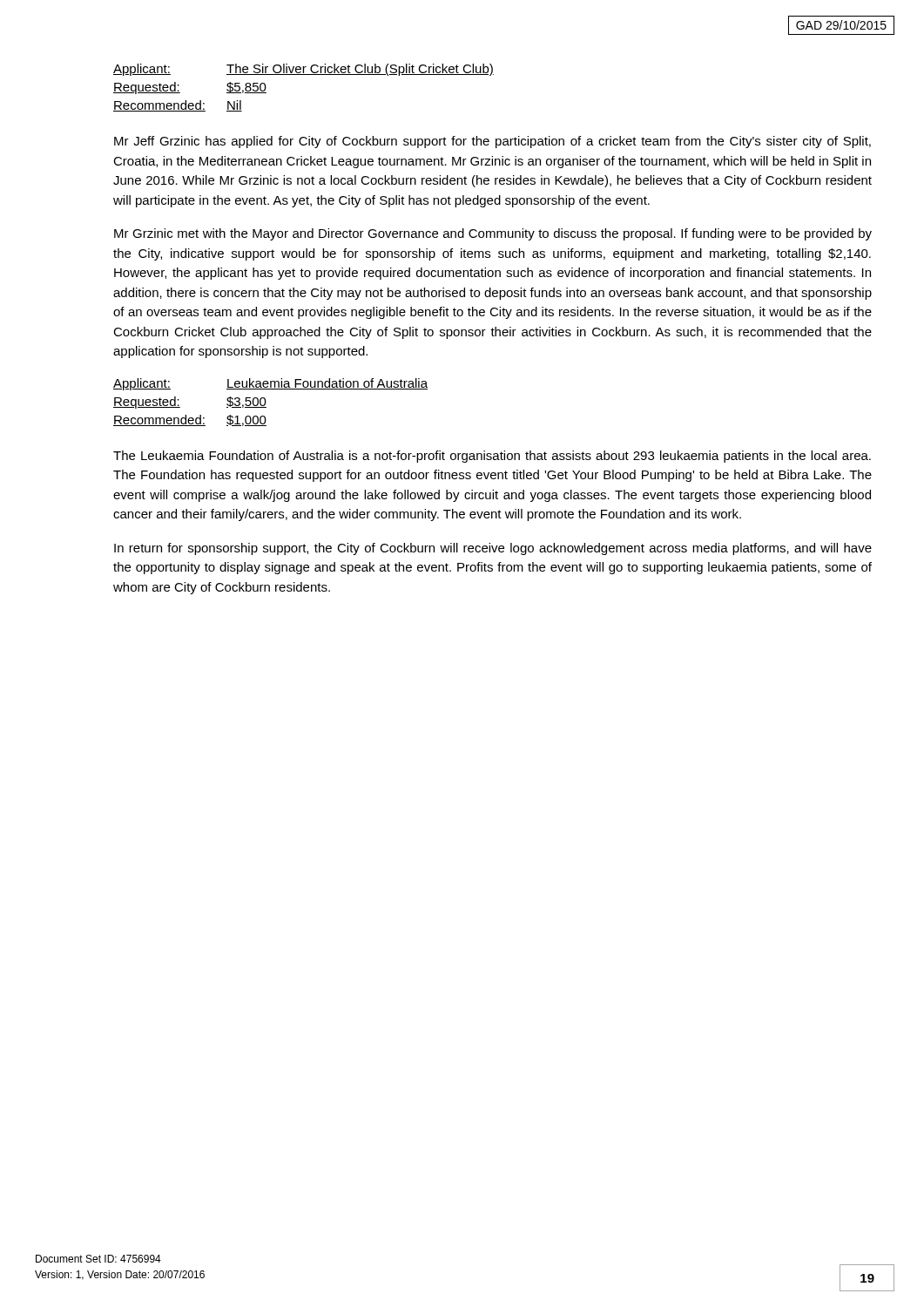Screen dimensions: 1307x924
Task: Find the text that reads "Requested: $5,850"
Action: click(190, 87)
